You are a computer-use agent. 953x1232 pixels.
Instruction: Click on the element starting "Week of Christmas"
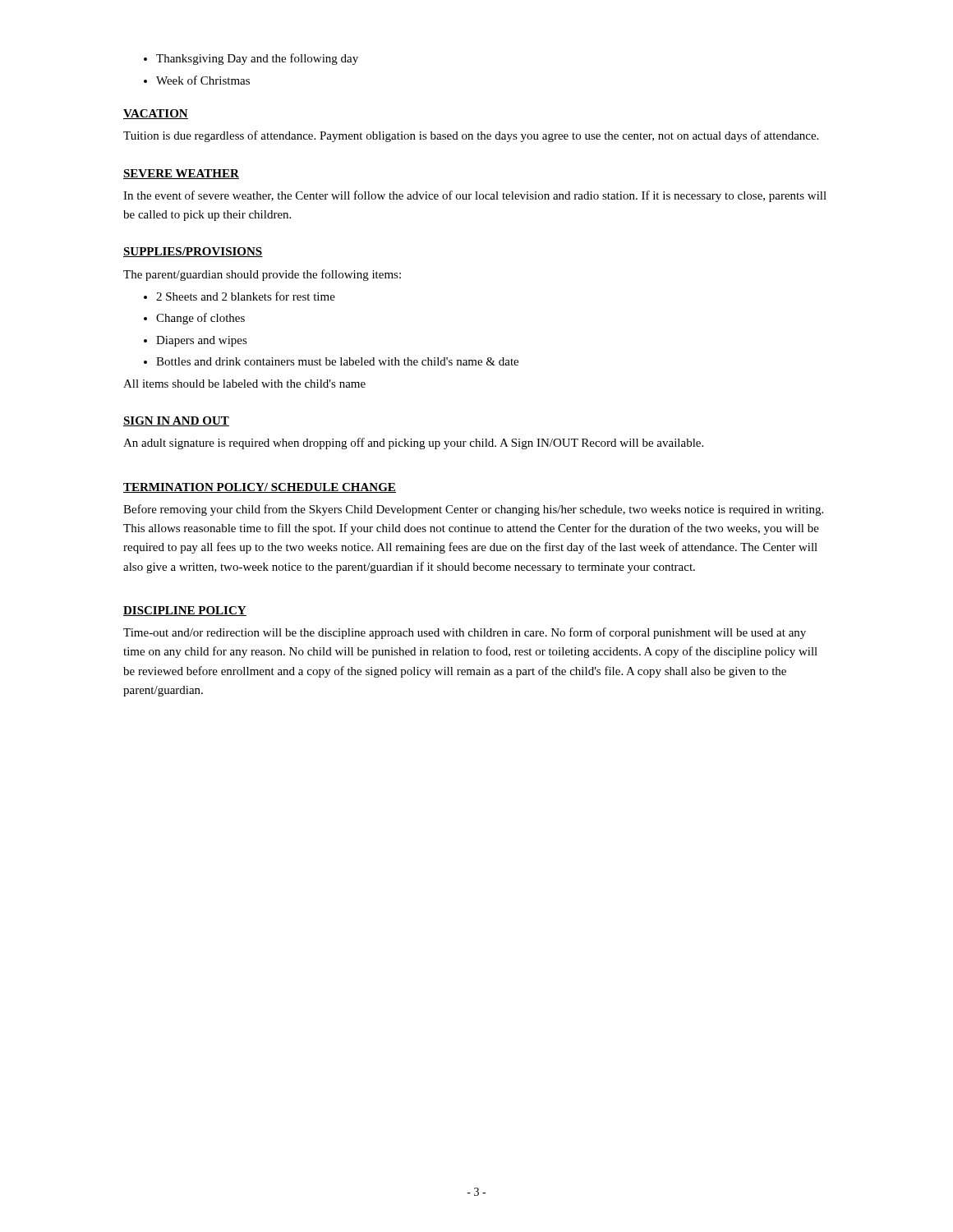(203, 80)
